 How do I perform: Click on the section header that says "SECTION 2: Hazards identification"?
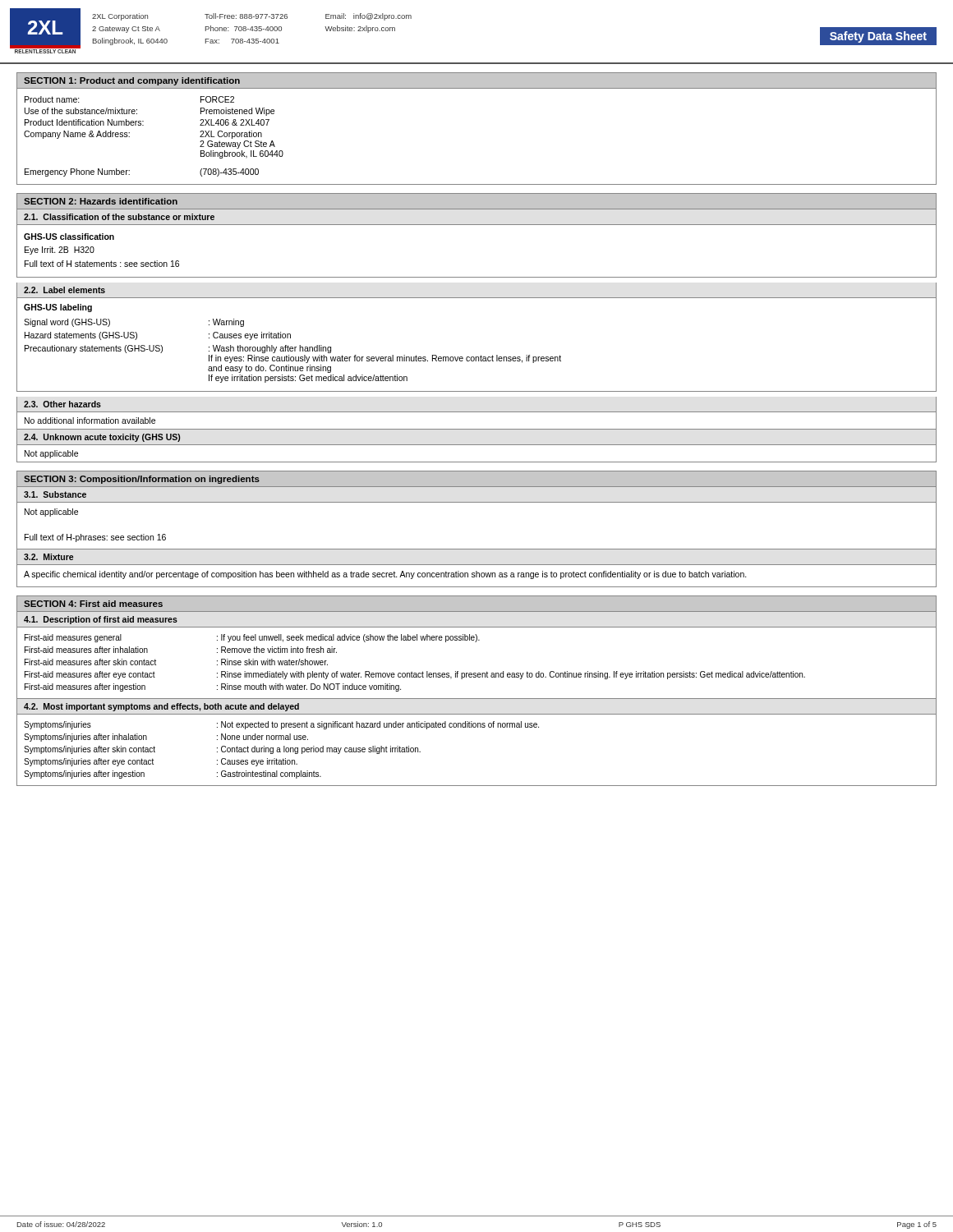[101, 201]
